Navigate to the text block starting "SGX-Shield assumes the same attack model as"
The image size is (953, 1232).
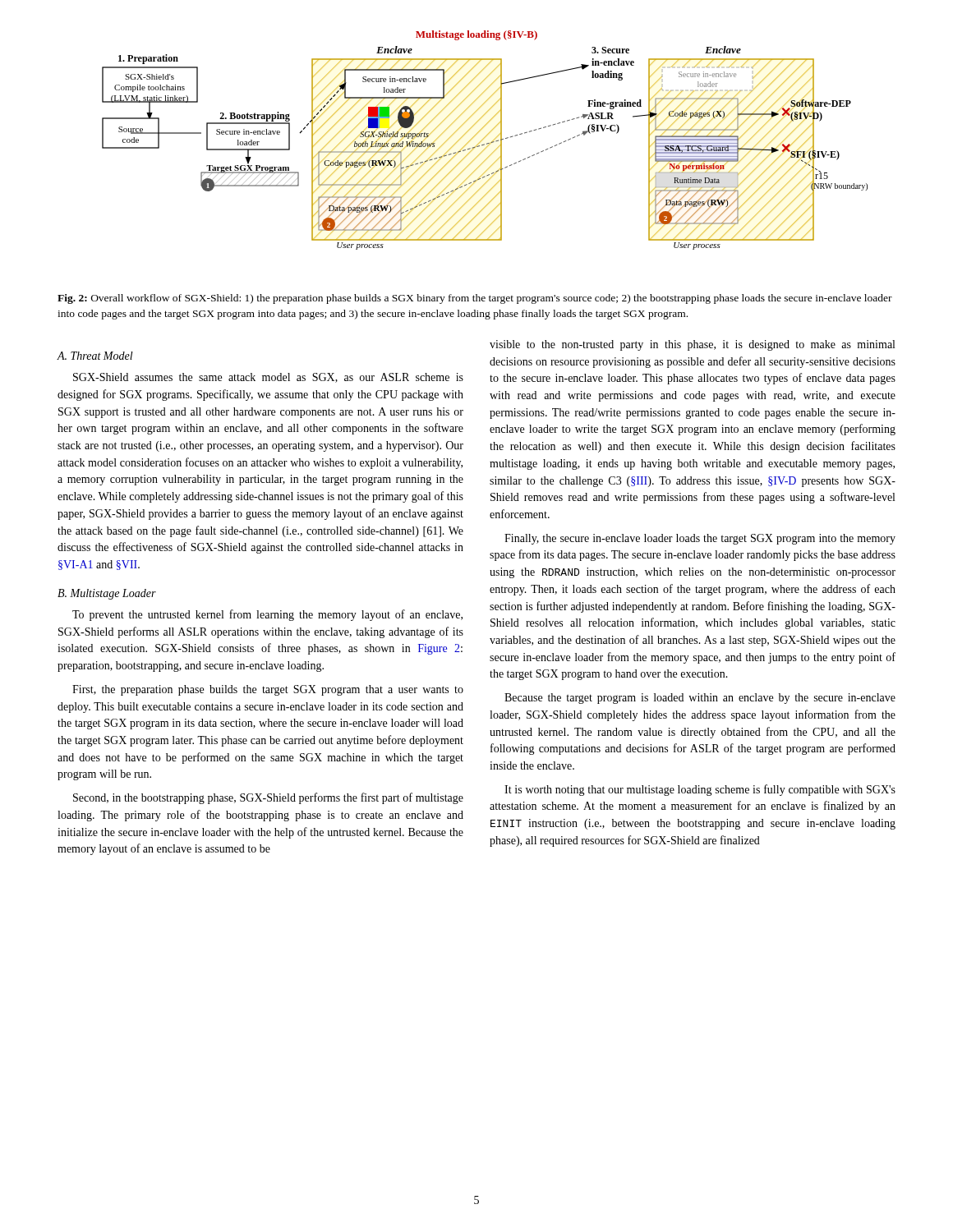click(260, 472)
